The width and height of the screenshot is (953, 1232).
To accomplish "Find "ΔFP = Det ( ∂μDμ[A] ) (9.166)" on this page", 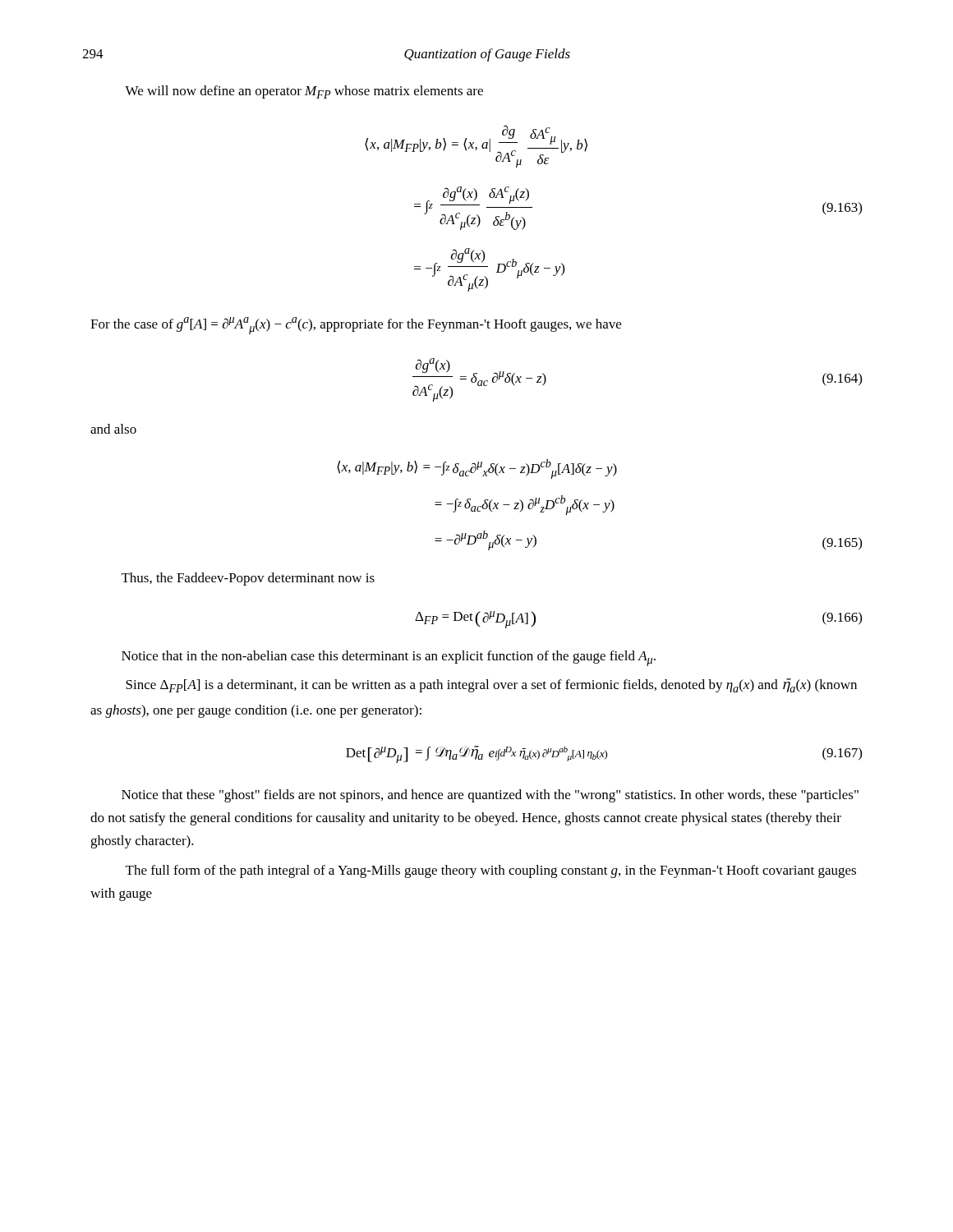I will (477, 620).
